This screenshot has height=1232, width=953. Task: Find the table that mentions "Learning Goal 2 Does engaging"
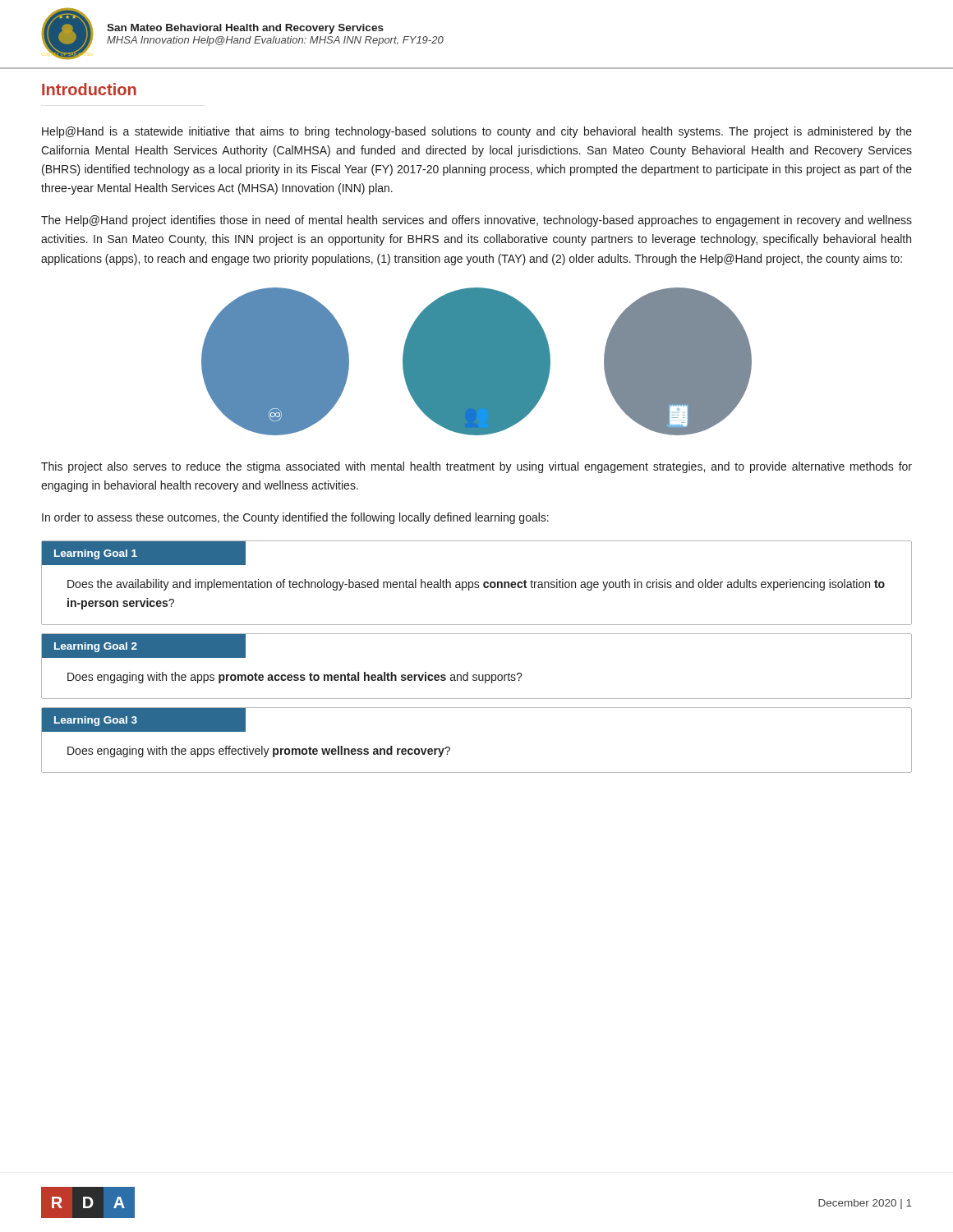click(x=476, y=666)
